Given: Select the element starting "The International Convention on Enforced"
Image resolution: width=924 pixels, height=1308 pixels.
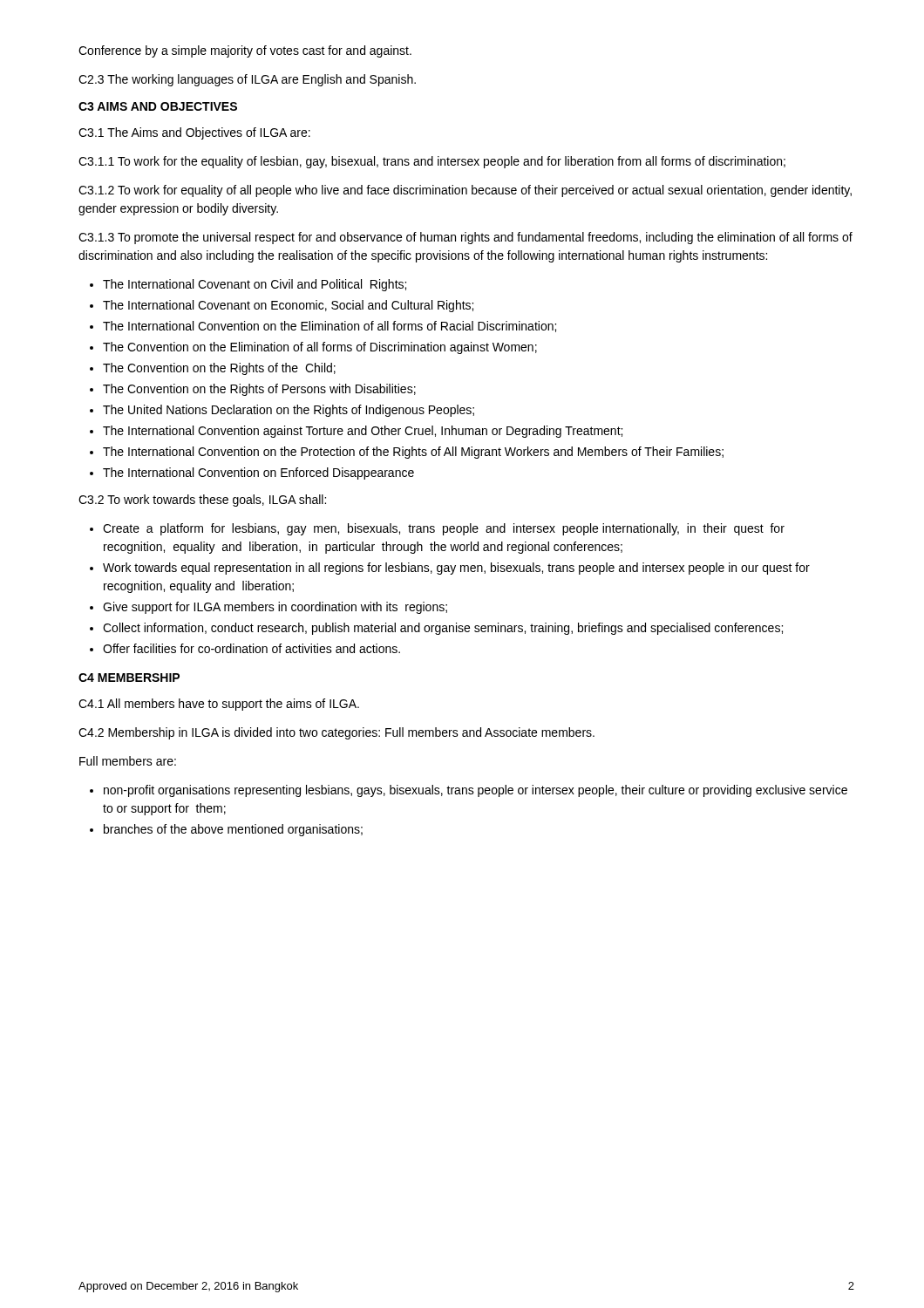Looking at the screenshot, I should (258, 473).
